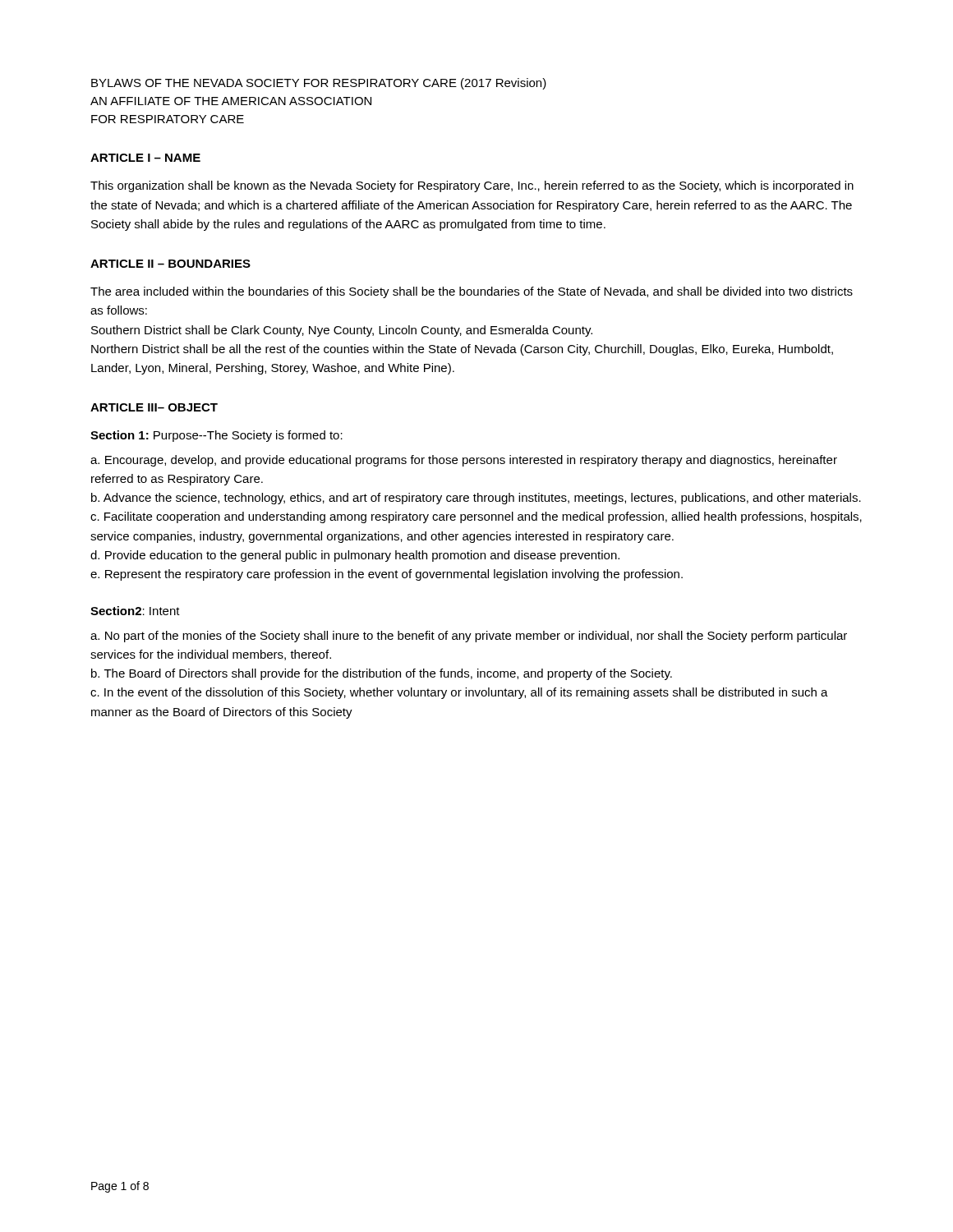953x1232 pixels.
Task: Where is the passage that starts "The area included within the boundaries of"?
Action: [472, 329]
